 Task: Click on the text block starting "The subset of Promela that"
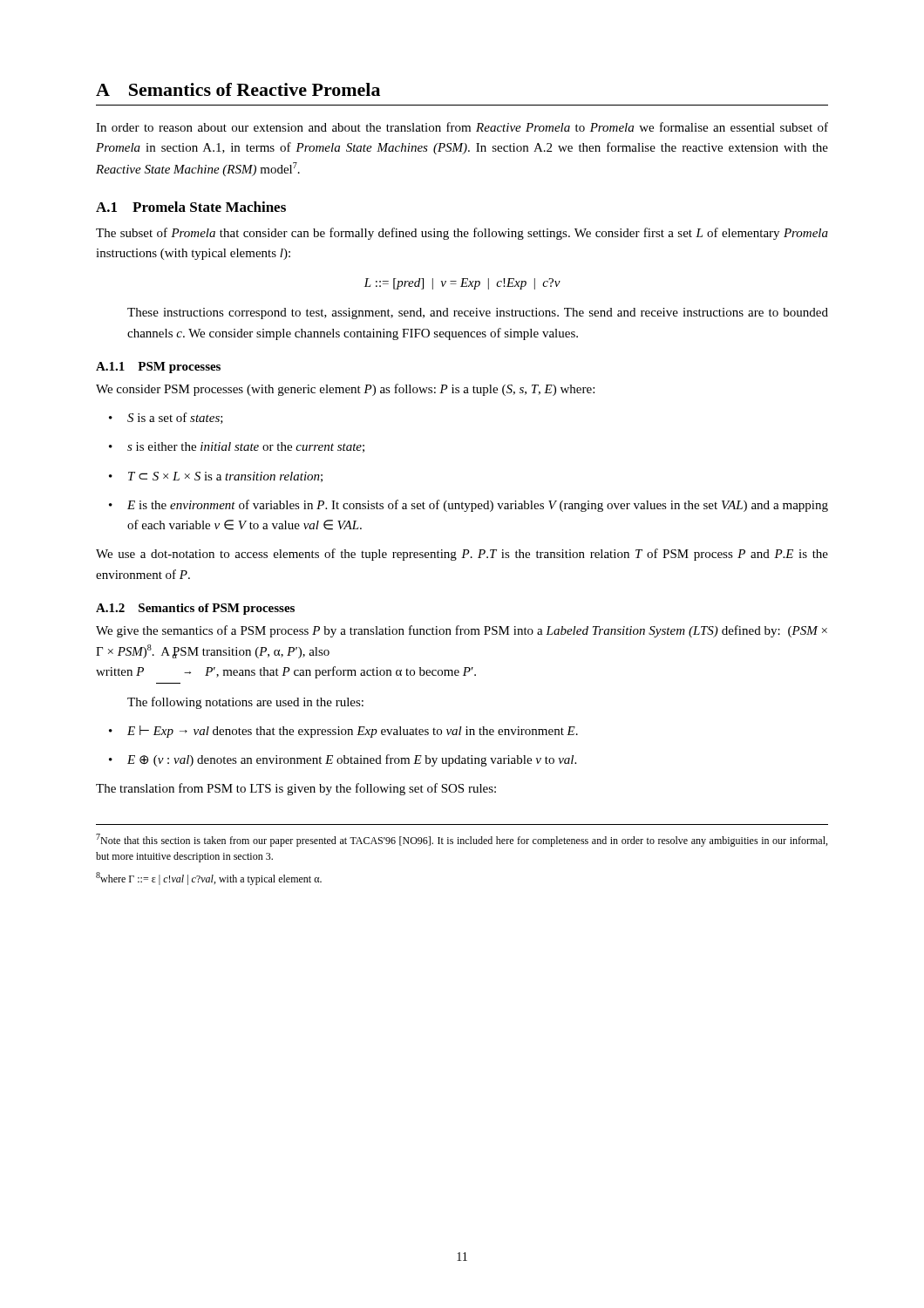coord(462,243)
